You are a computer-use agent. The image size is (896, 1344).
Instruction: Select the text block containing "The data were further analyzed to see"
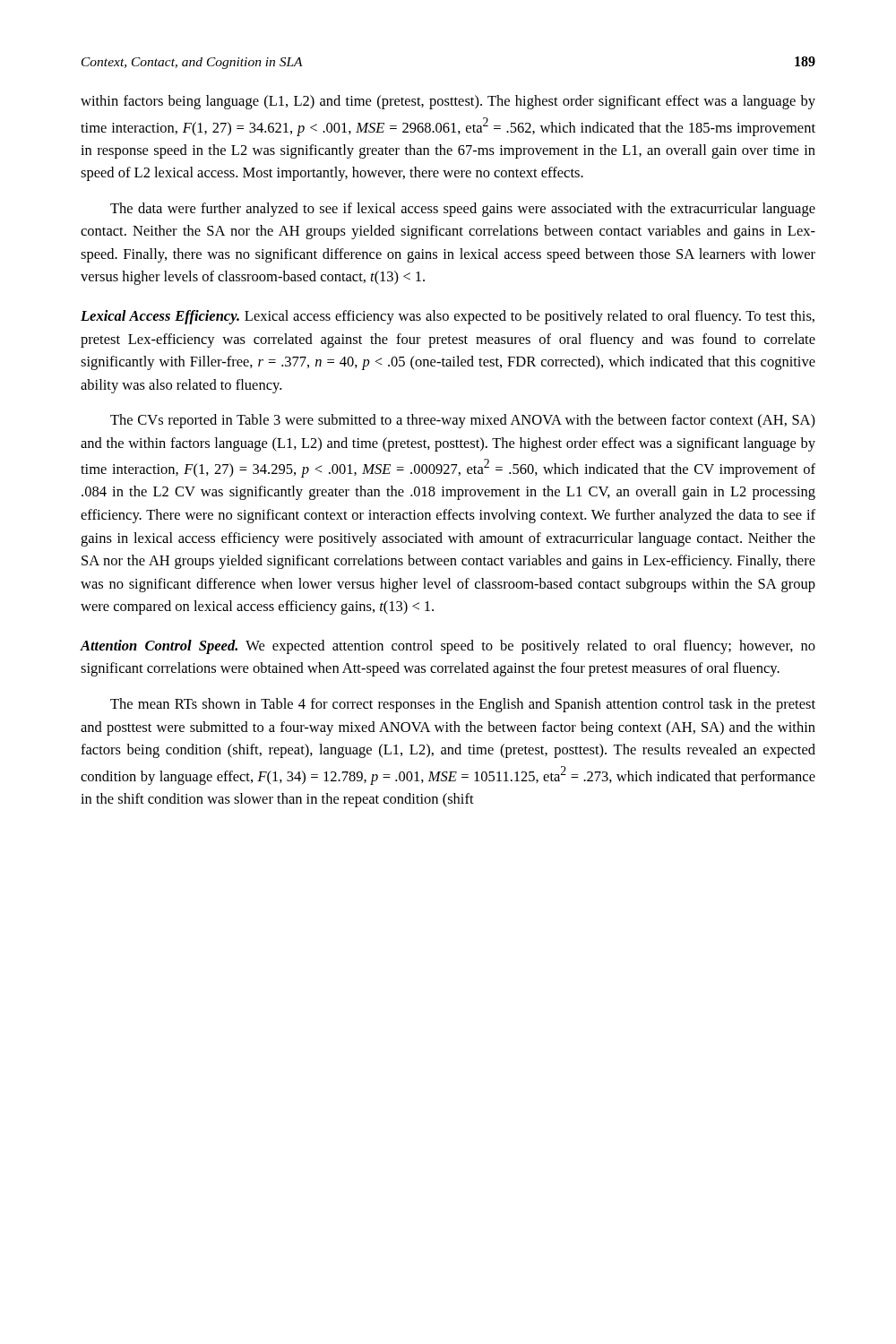tap(448, 243)
